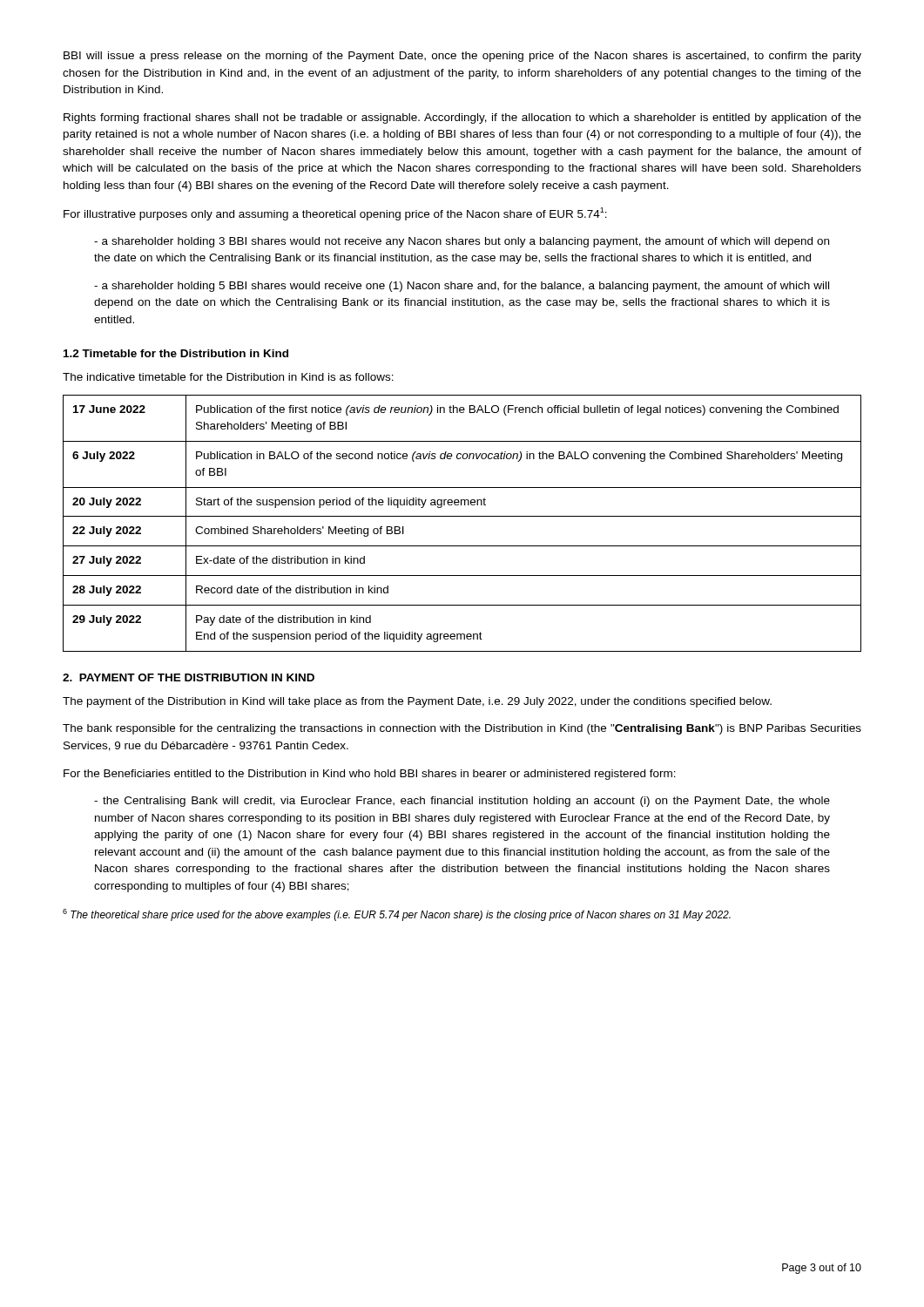Screen dimensions: 1307x924
Task: Locate the list item that says "a shareholder holding 5 BBI shares"
Action: pyautogui.click(x=462, y=302)
